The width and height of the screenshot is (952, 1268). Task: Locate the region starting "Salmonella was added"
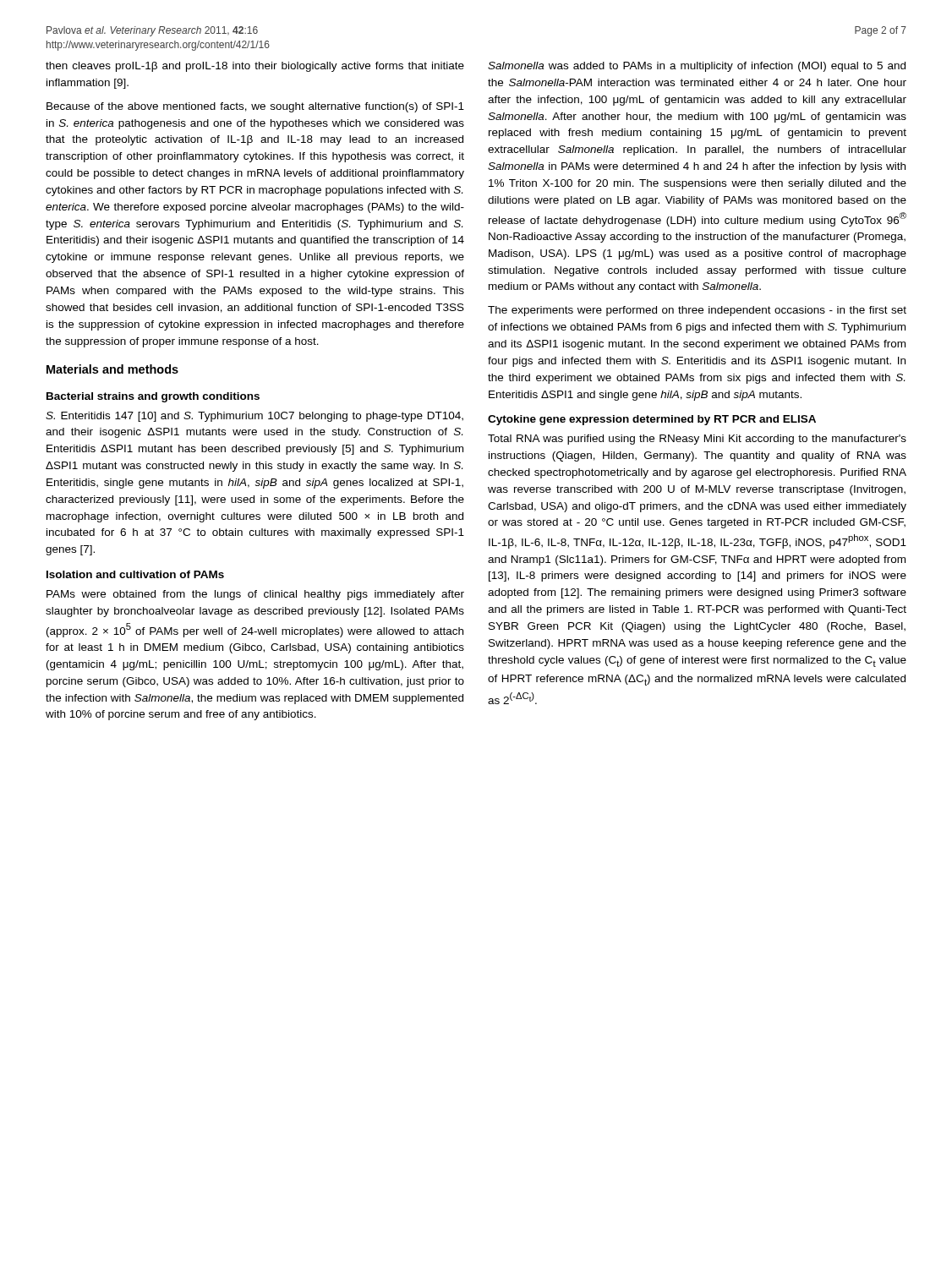pos(697,230)
